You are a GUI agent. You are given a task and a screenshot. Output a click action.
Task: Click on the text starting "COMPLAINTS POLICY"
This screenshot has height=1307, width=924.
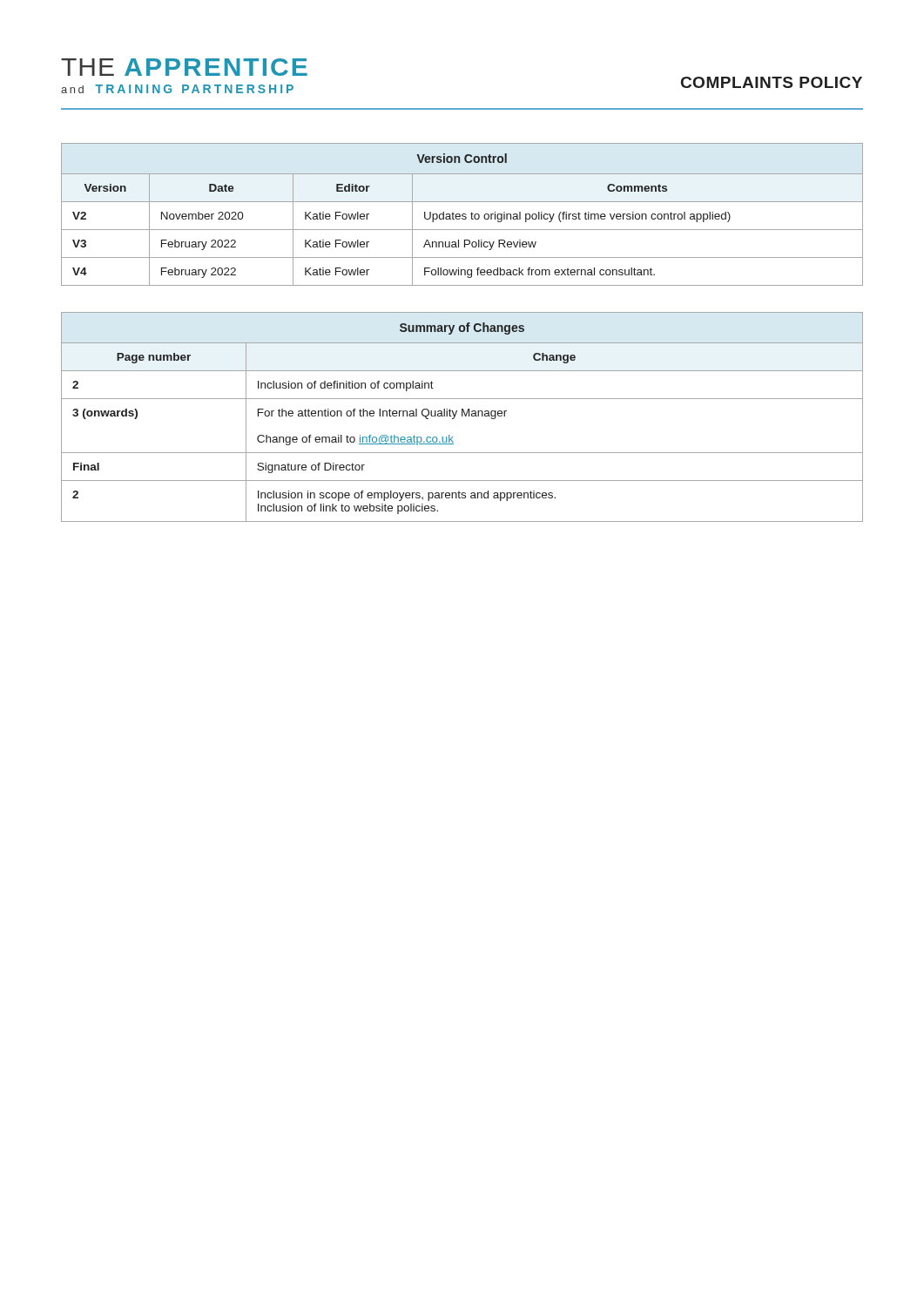[x=772, y=83]
